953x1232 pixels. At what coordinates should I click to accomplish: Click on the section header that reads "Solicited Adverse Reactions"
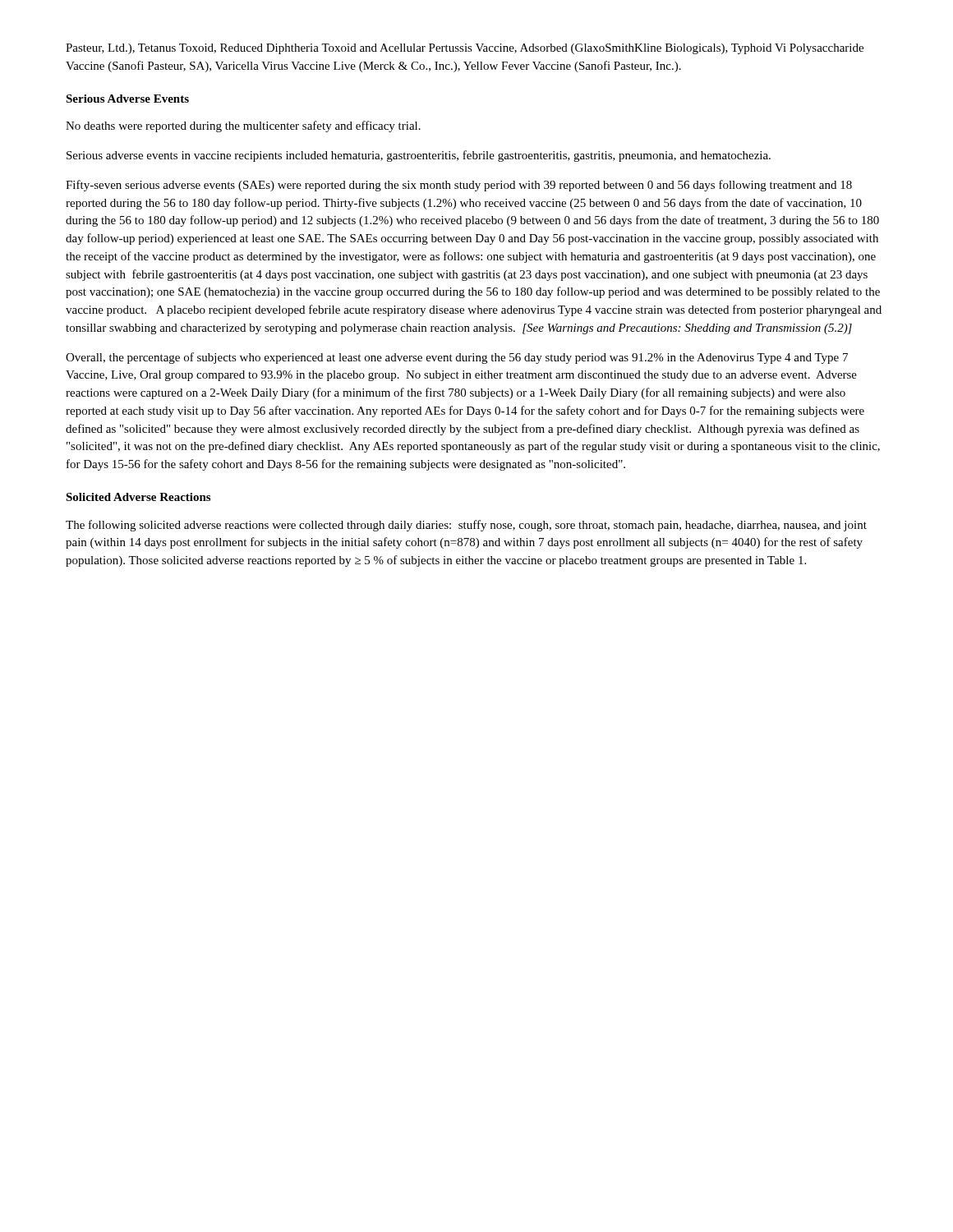(138, 497)
